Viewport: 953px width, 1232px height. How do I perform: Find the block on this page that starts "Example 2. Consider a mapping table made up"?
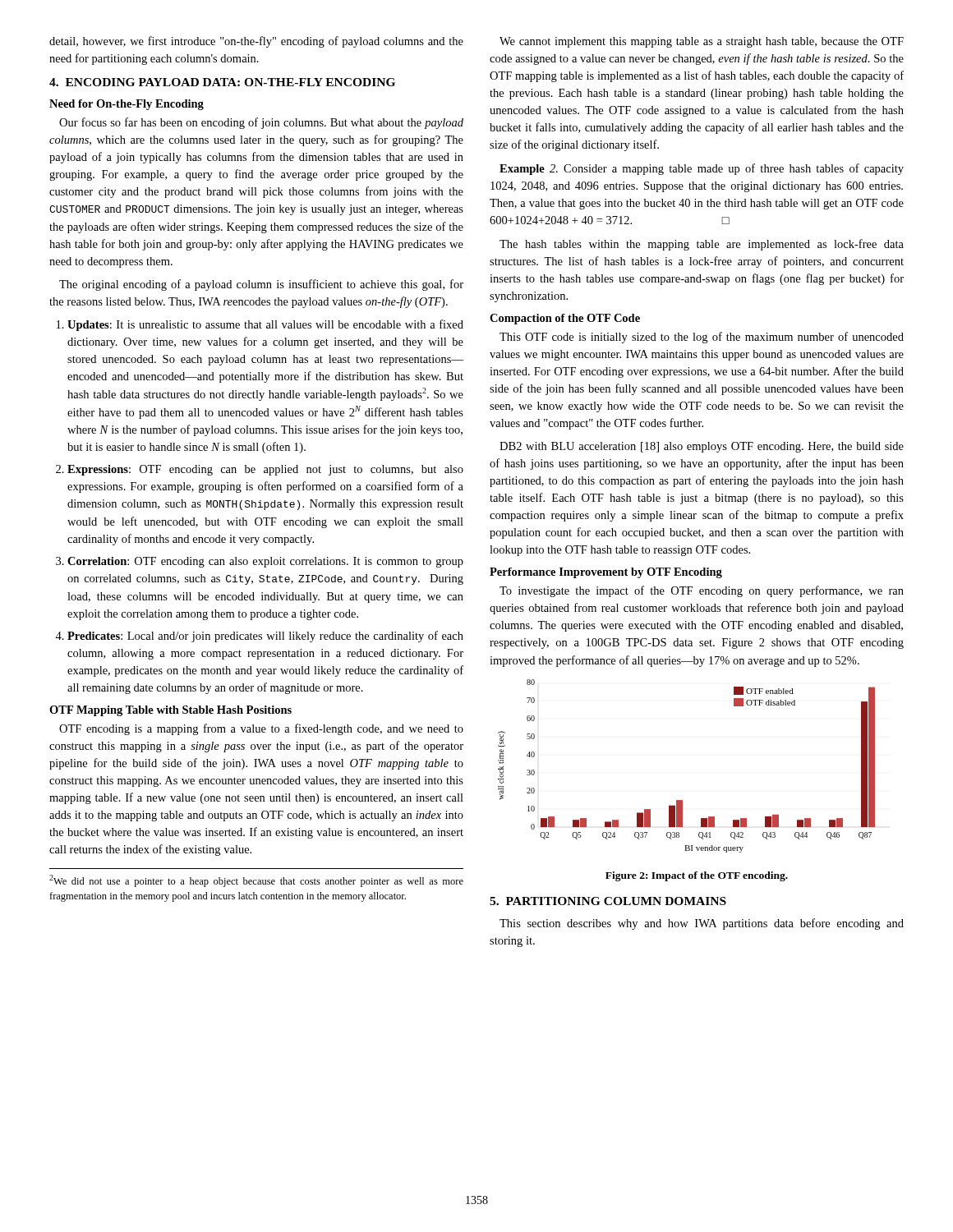697,195
